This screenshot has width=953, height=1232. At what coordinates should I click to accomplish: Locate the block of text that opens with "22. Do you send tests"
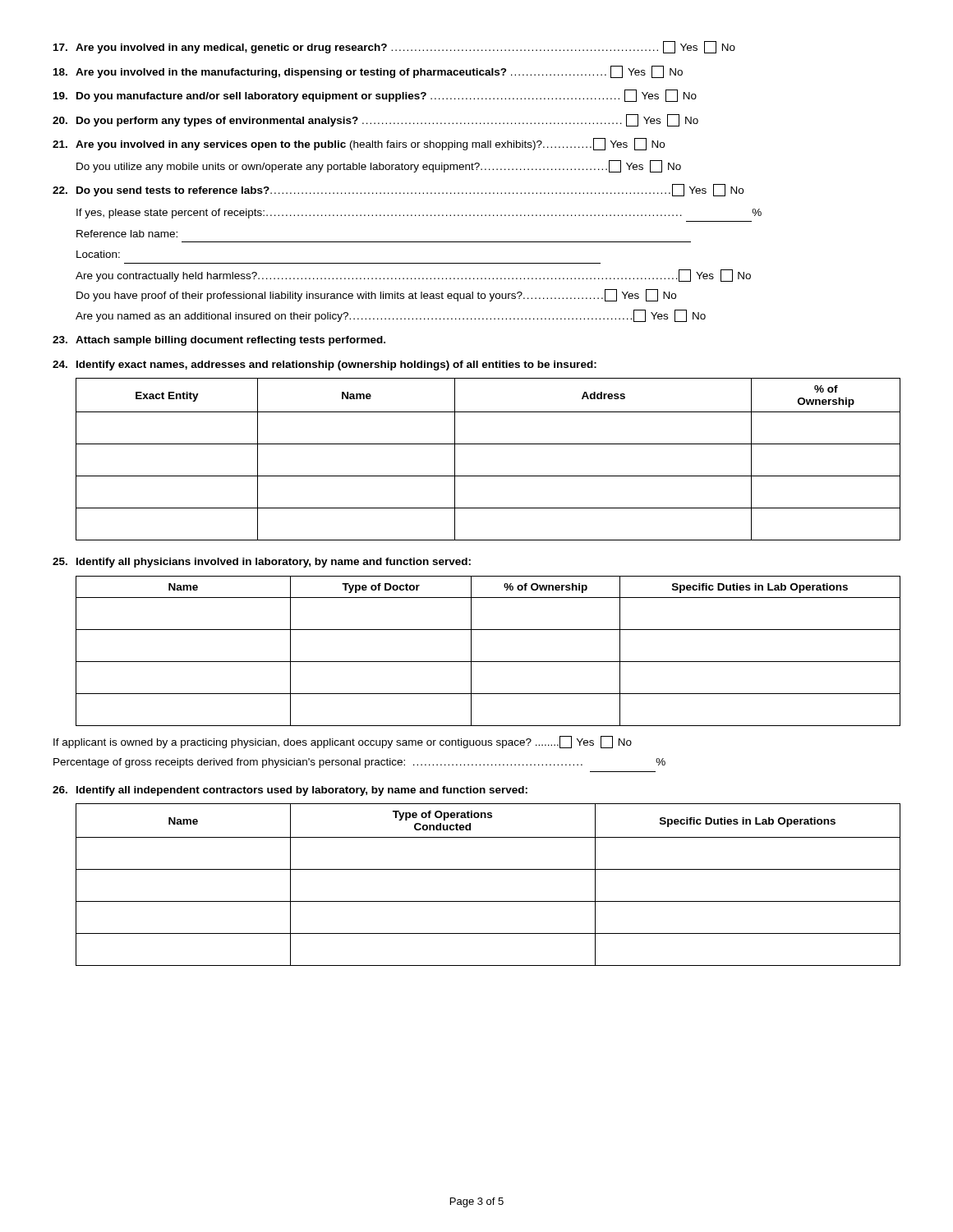coord(476,253)
